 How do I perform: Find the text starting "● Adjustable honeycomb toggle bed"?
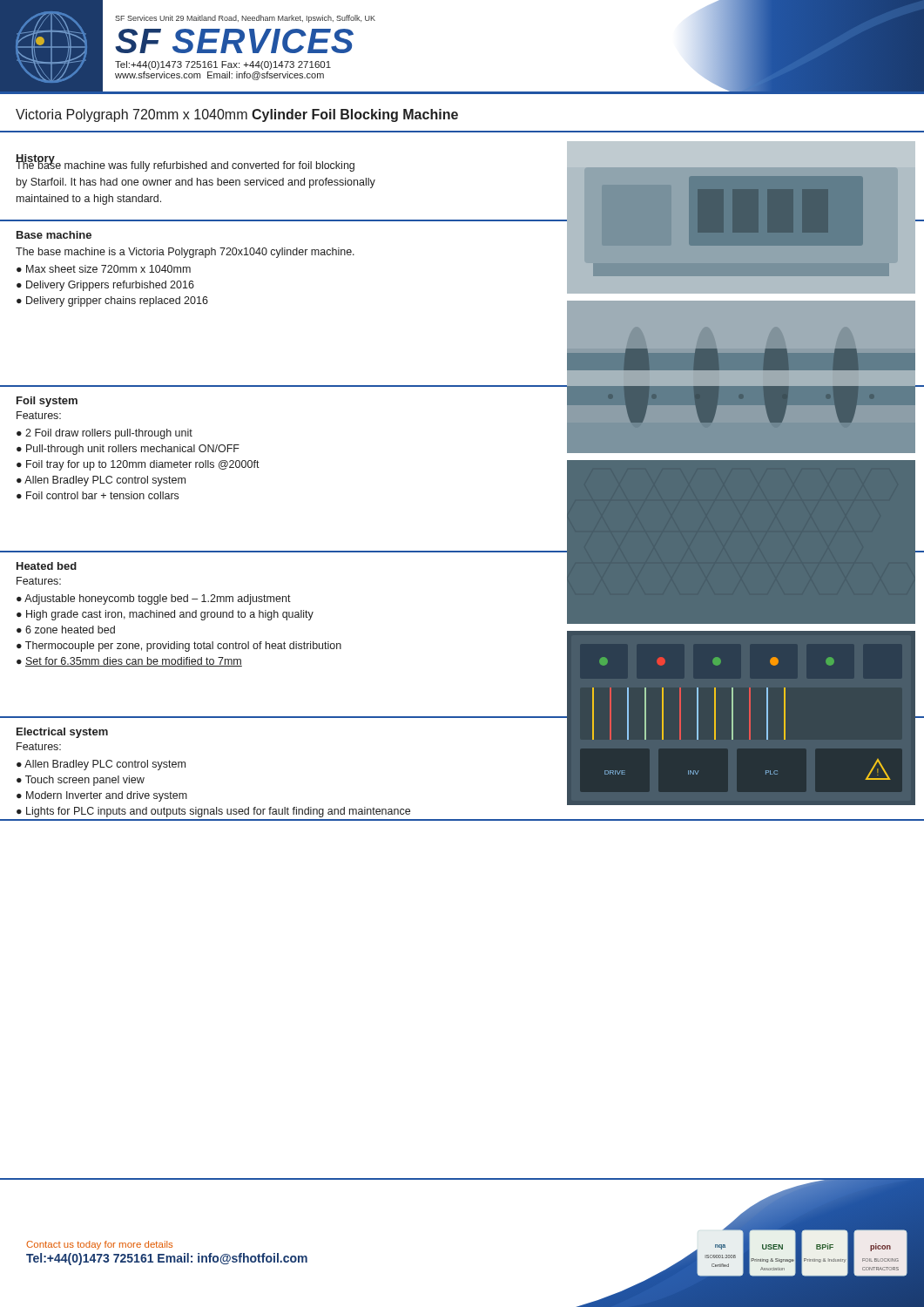pyautogui.click(x=153, y=599)
